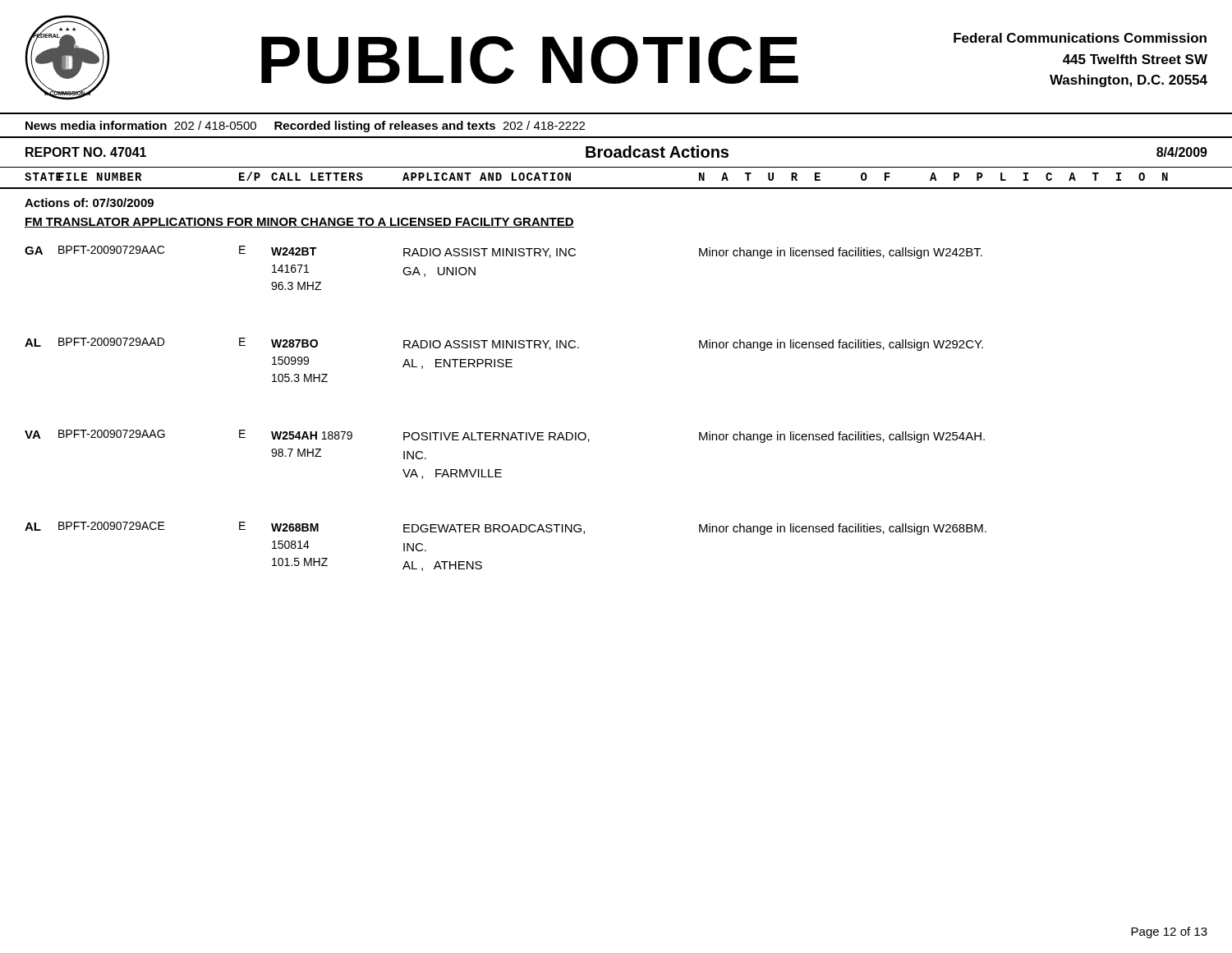Viewport: 1232px width, 953px height.
Task: Find the table
Action: [616, 178]
